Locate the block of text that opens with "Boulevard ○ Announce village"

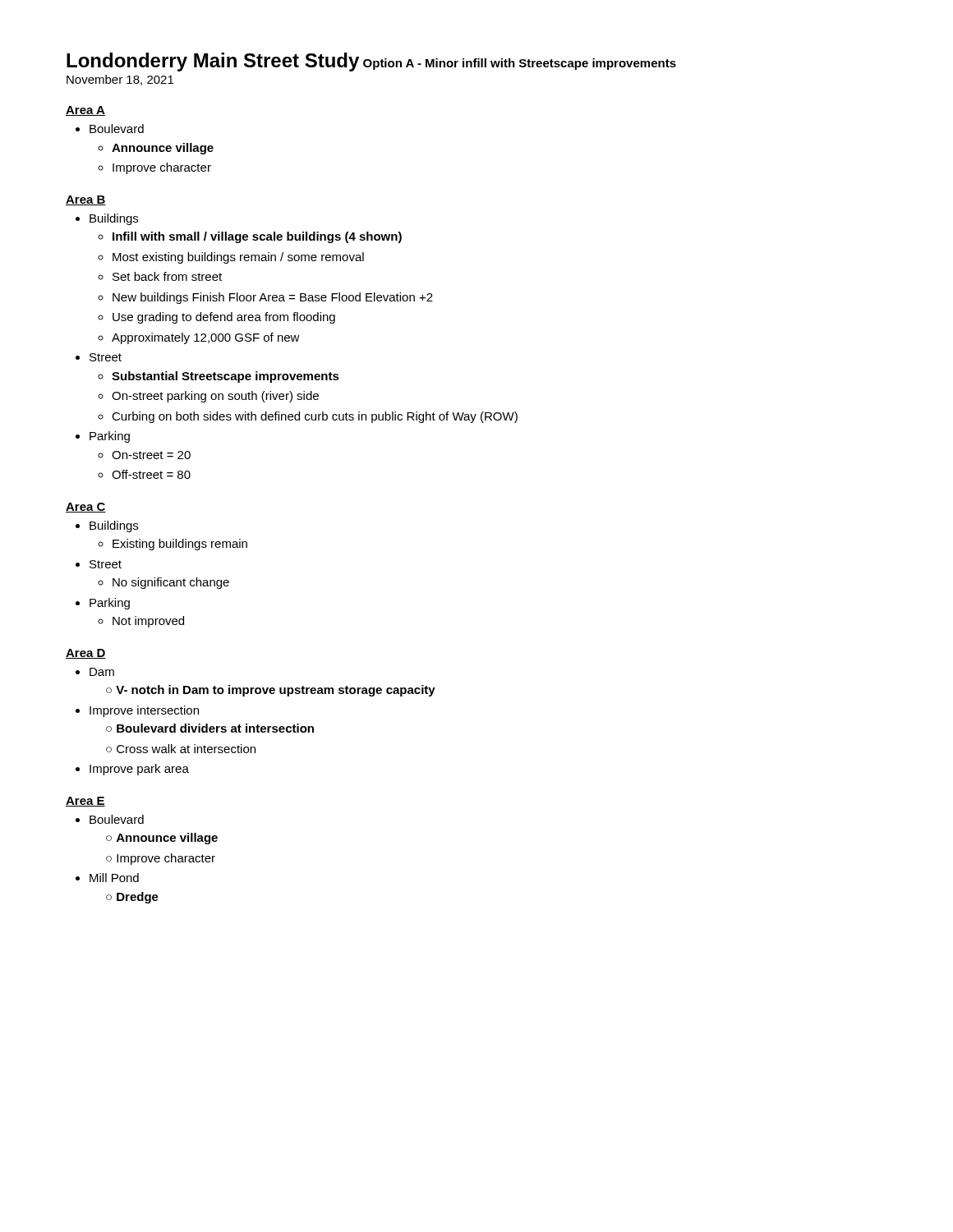(110, 819)
